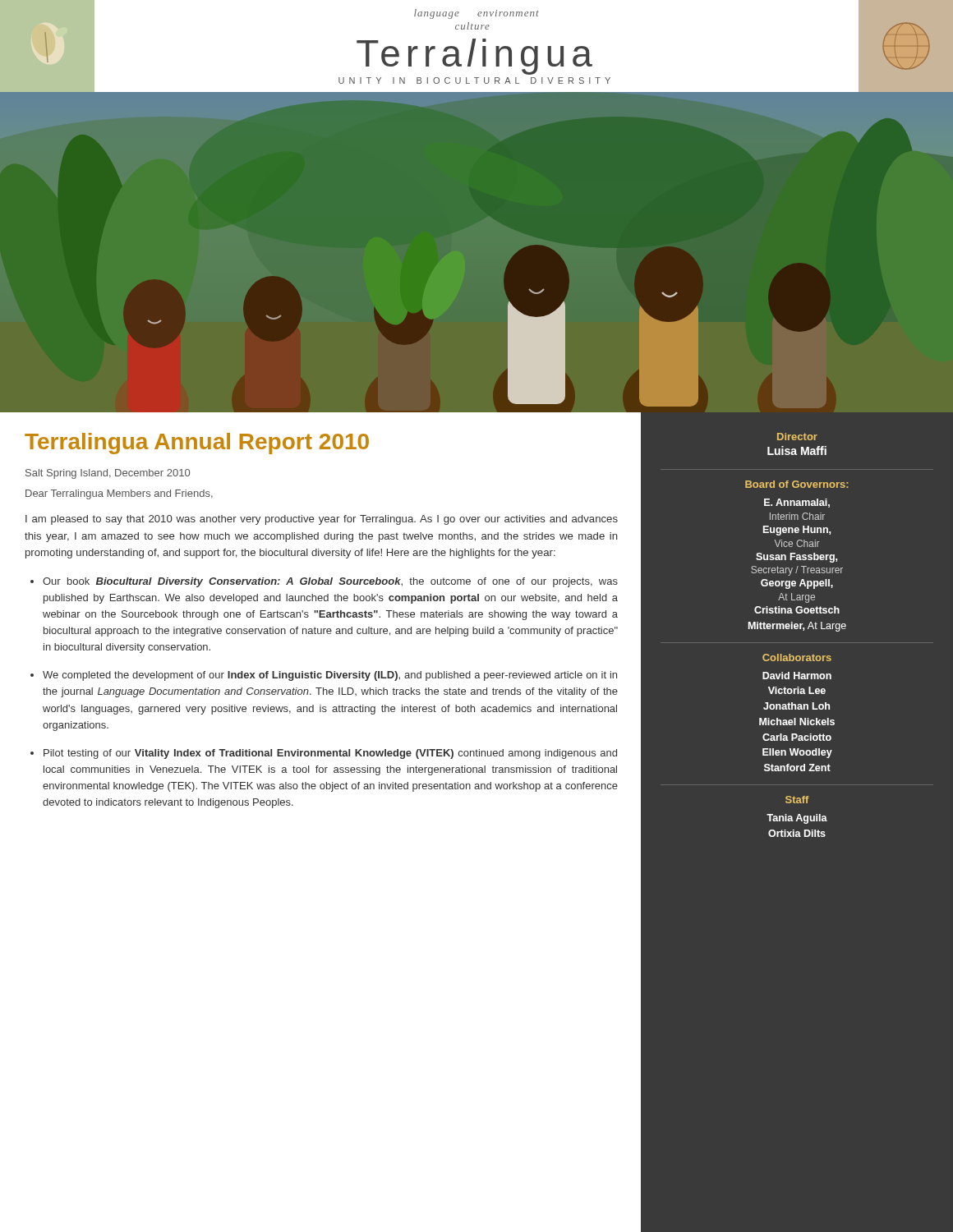Point to the block beginning "Pilot testing of our Vitality Index of"

[330, 778]
